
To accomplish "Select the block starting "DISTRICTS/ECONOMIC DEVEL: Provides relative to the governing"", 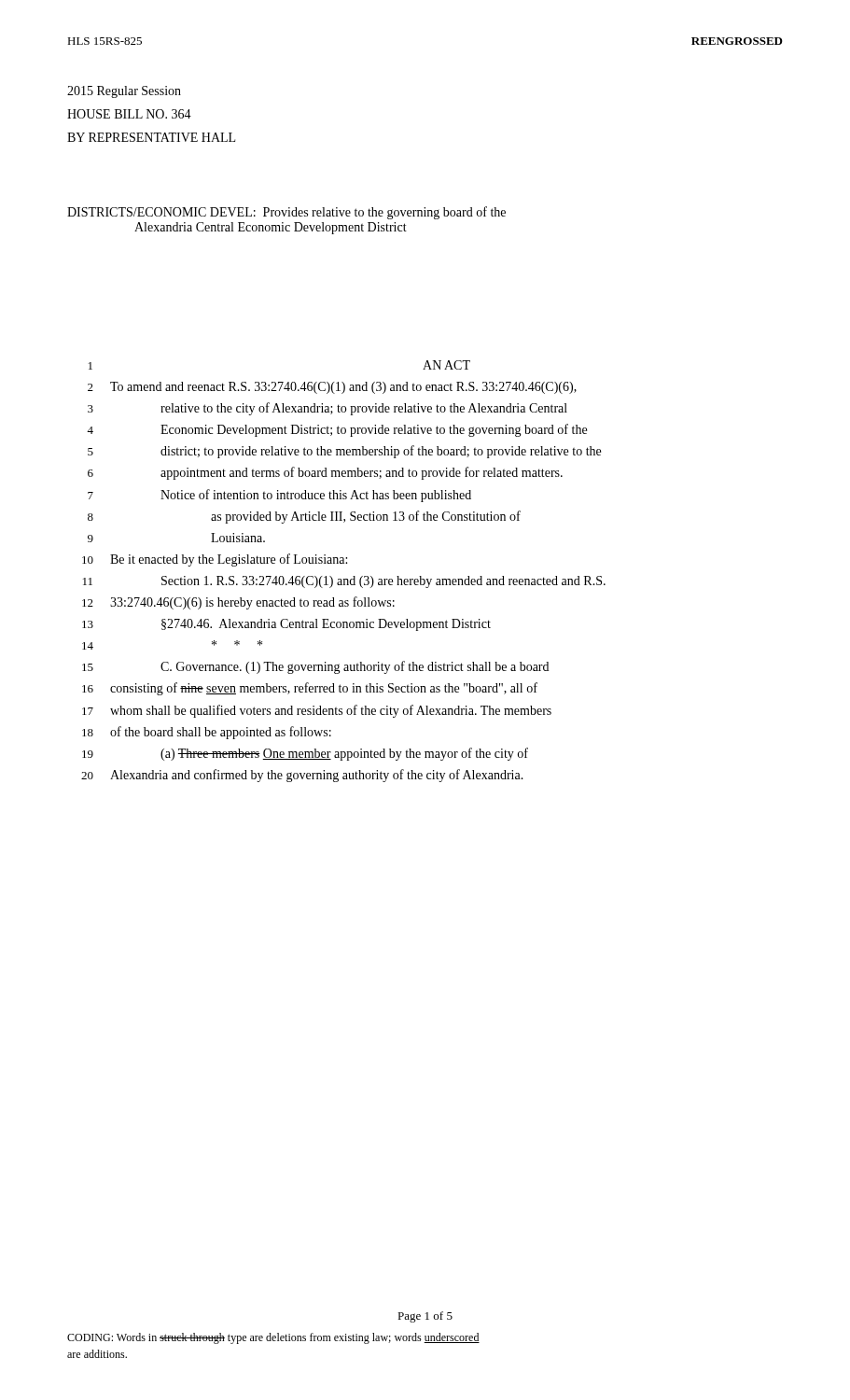I will pos(425,220).
